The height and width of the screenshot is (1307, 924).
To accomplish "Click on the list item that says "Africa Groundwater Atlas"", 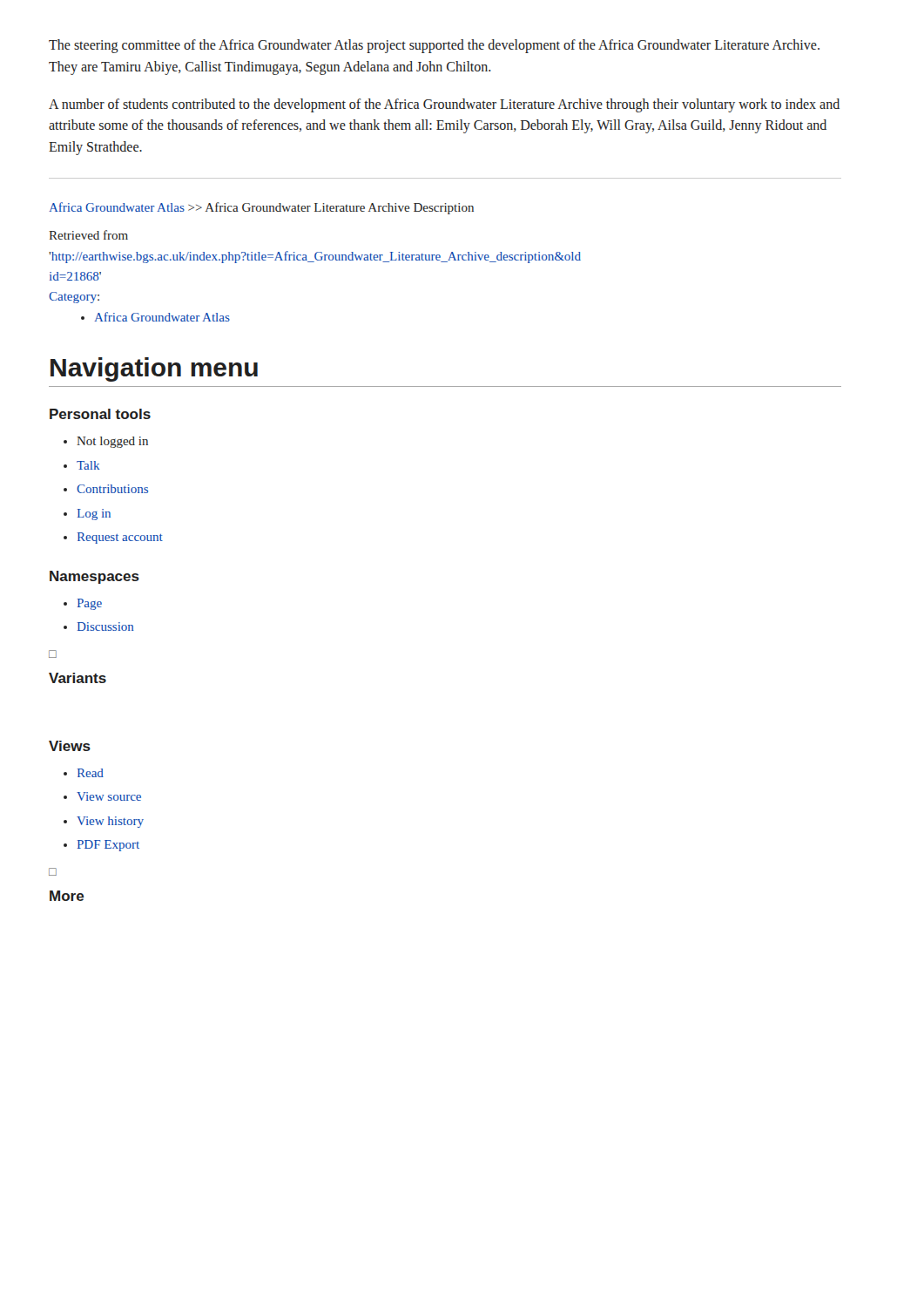I will pos(155,317).
